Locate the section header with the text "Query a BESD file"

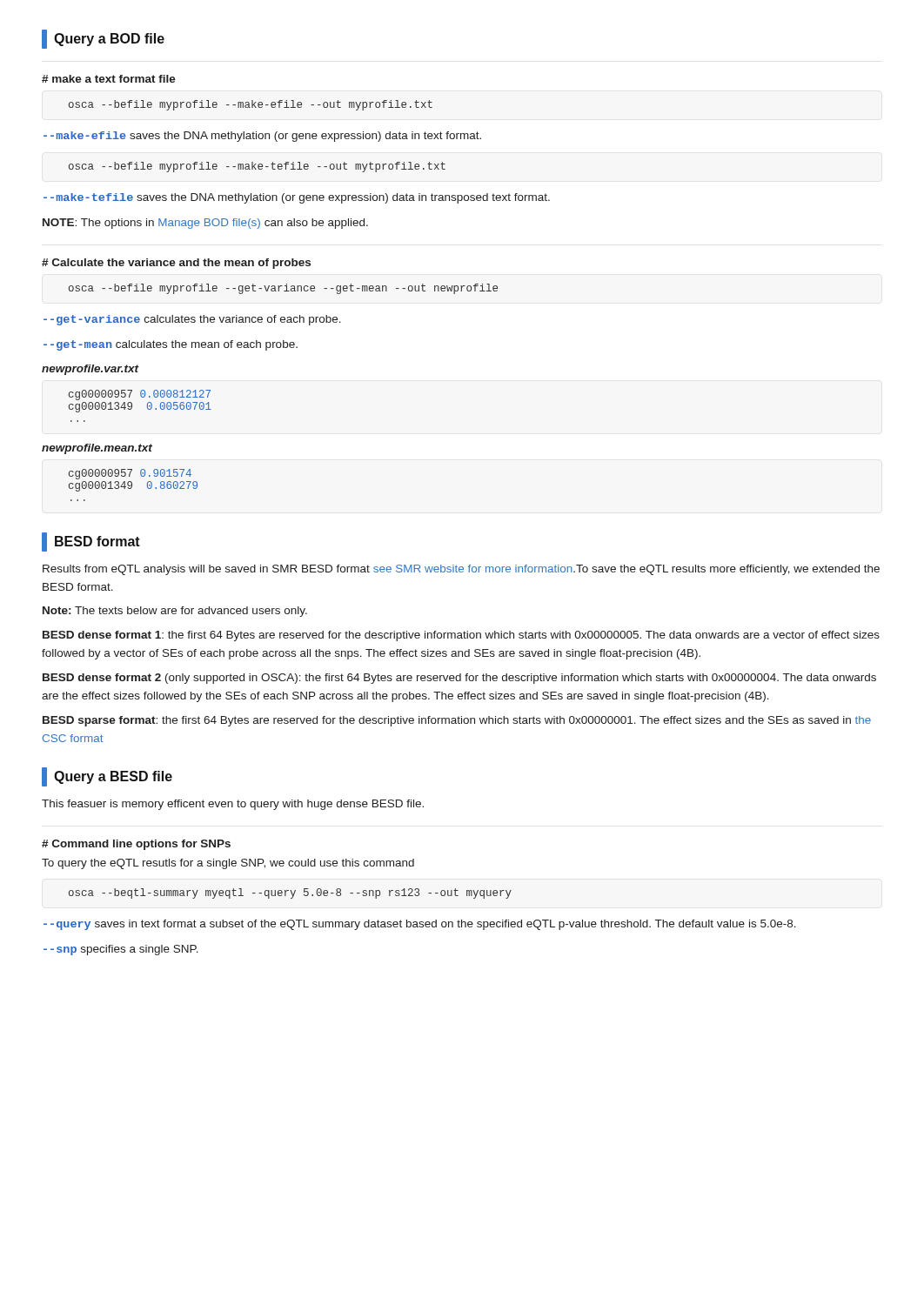(x=107, y=777)
